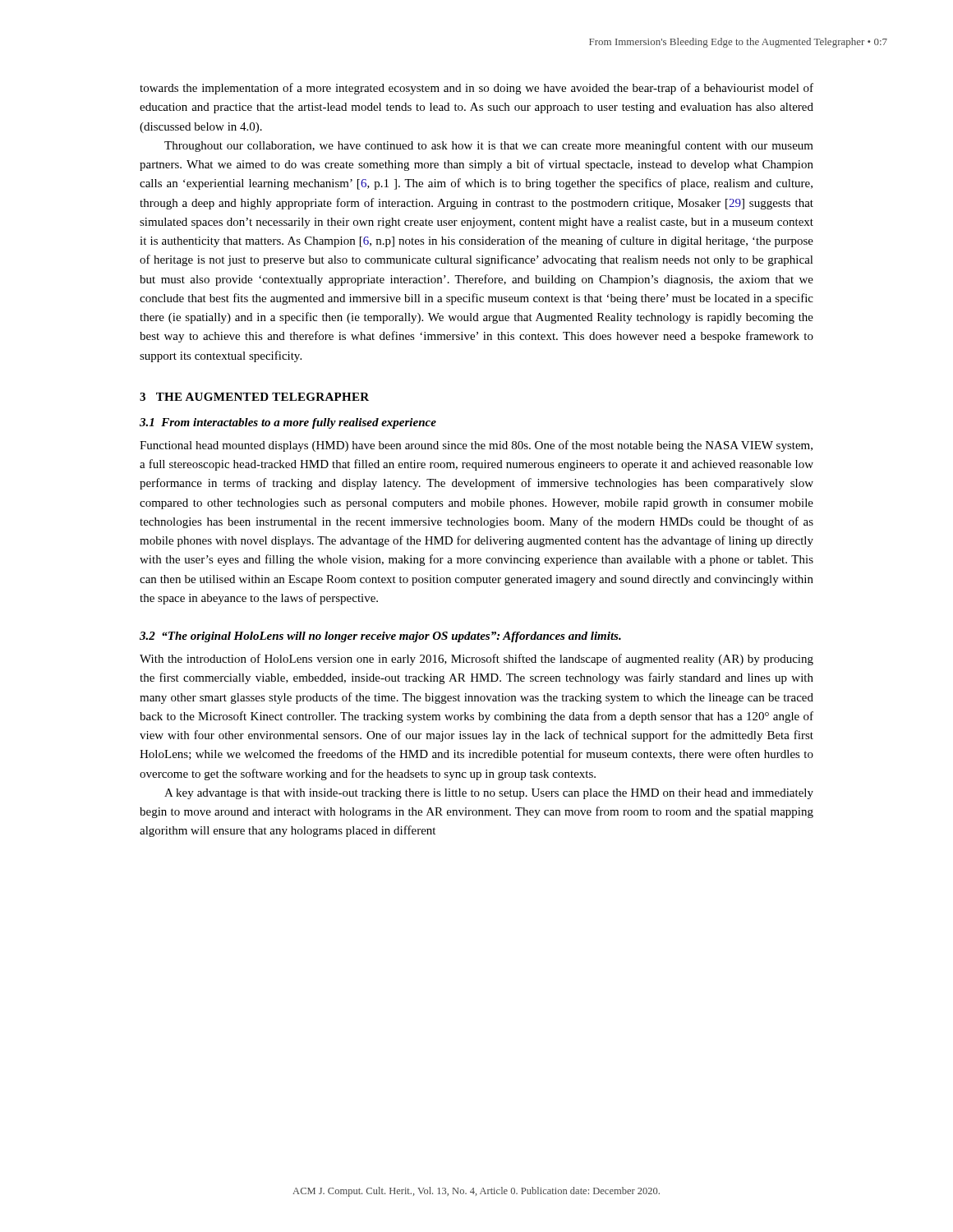
Task: Select the section header that says "3.2 “The original HoloLens will no longer"
Action: point(381,636)
